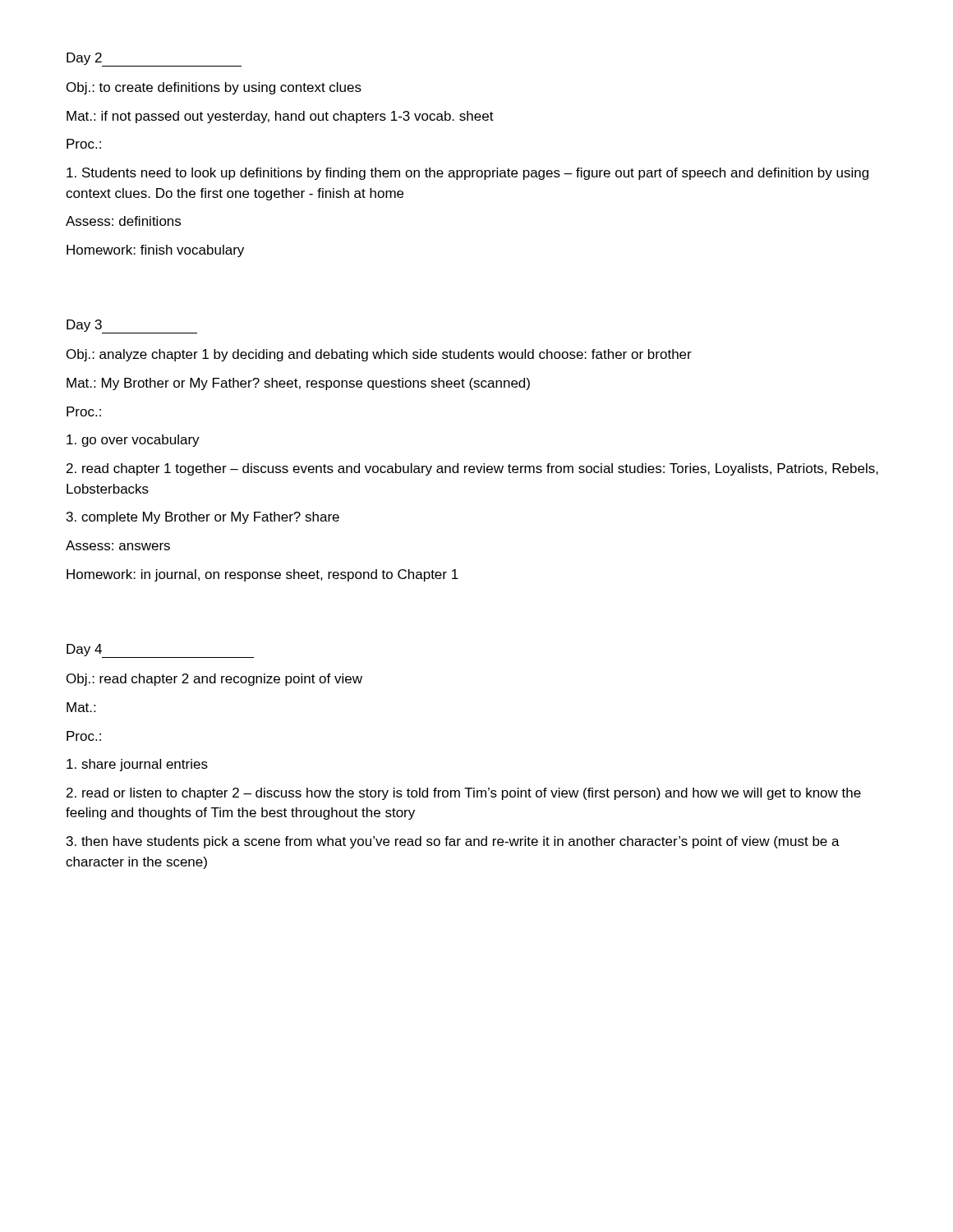This screenshot has width=953, height=1232.
Task: Select the block starting "3. complete My Brother or My"
Action: click(x=203, y=517)
